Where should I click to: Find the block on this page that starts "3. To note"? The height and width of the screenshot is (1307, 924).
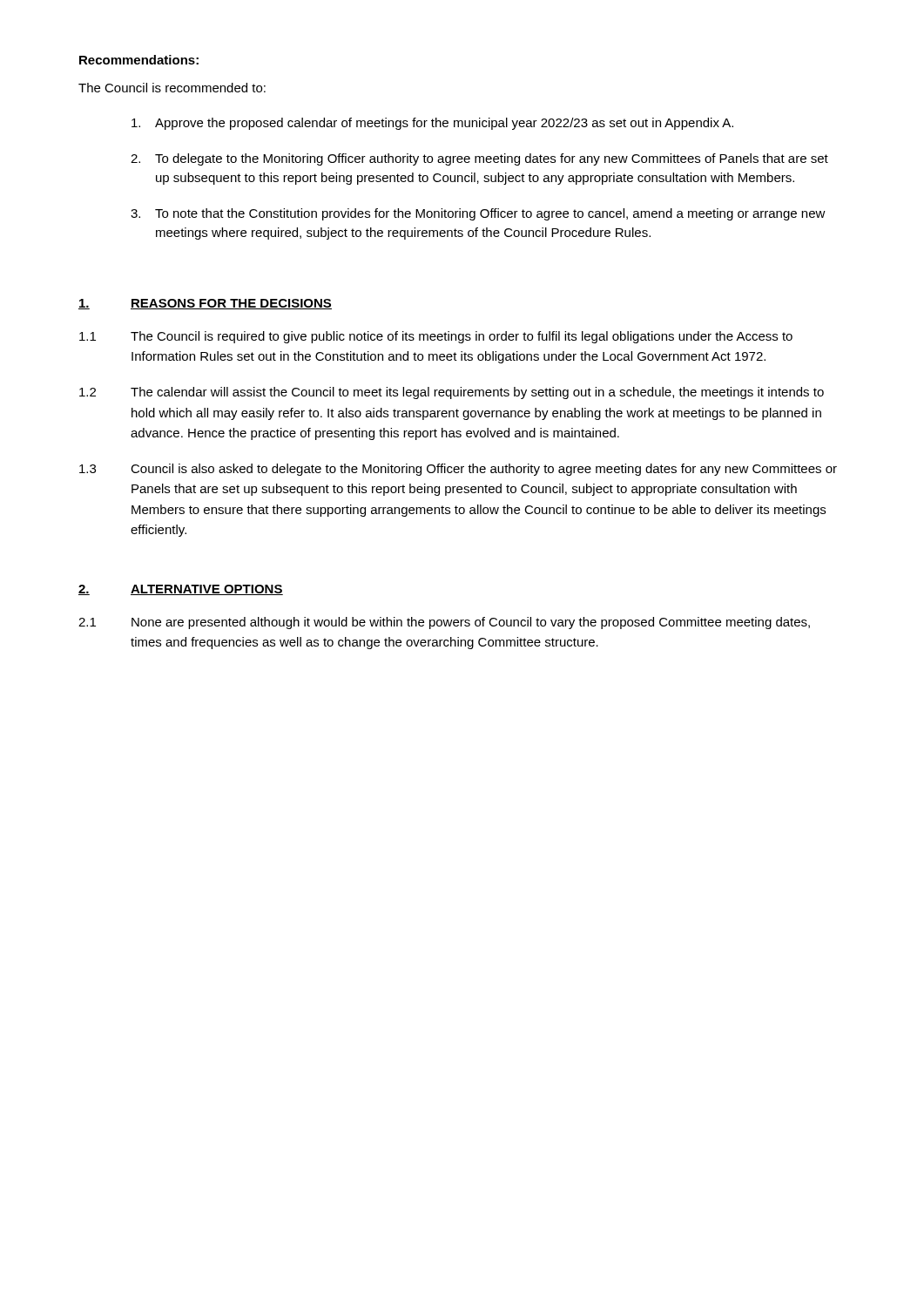488,223
